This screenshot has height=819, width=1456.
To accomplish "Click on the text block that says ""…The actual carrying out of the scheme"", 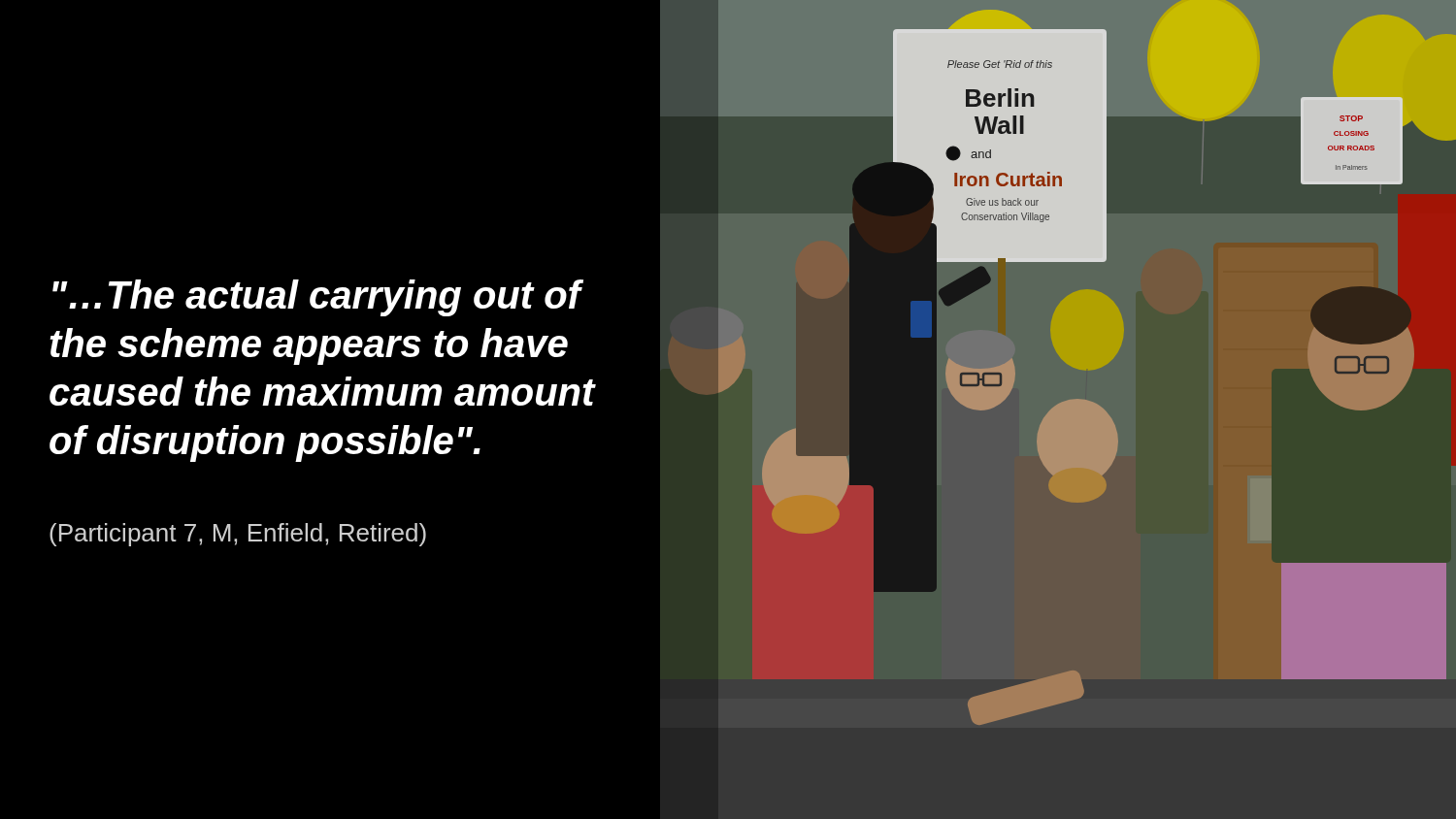I will (321, 368).
